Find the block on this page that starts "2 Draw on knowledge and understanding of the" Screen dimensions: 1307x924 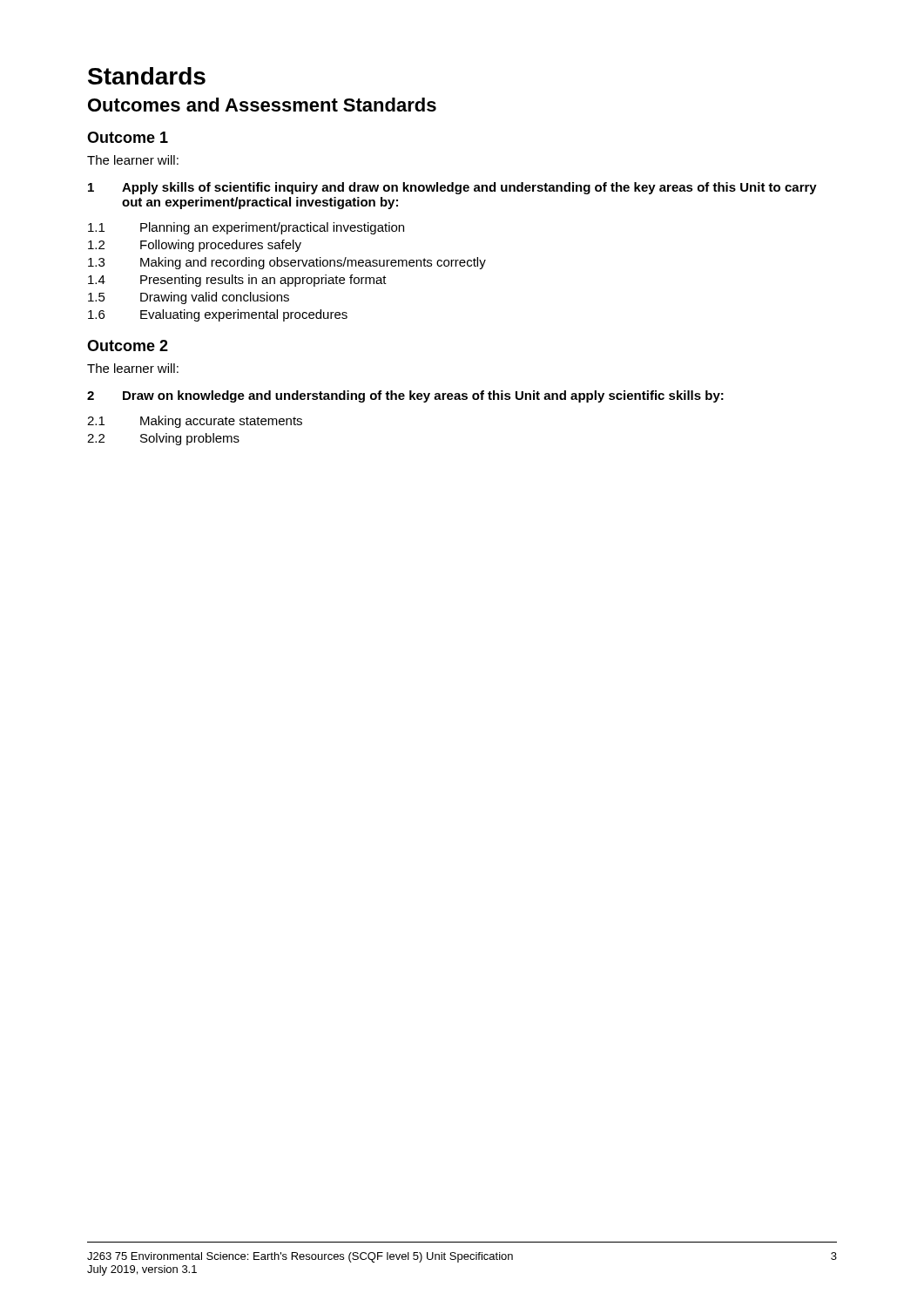pyautogui.click(x=462, y=395)
